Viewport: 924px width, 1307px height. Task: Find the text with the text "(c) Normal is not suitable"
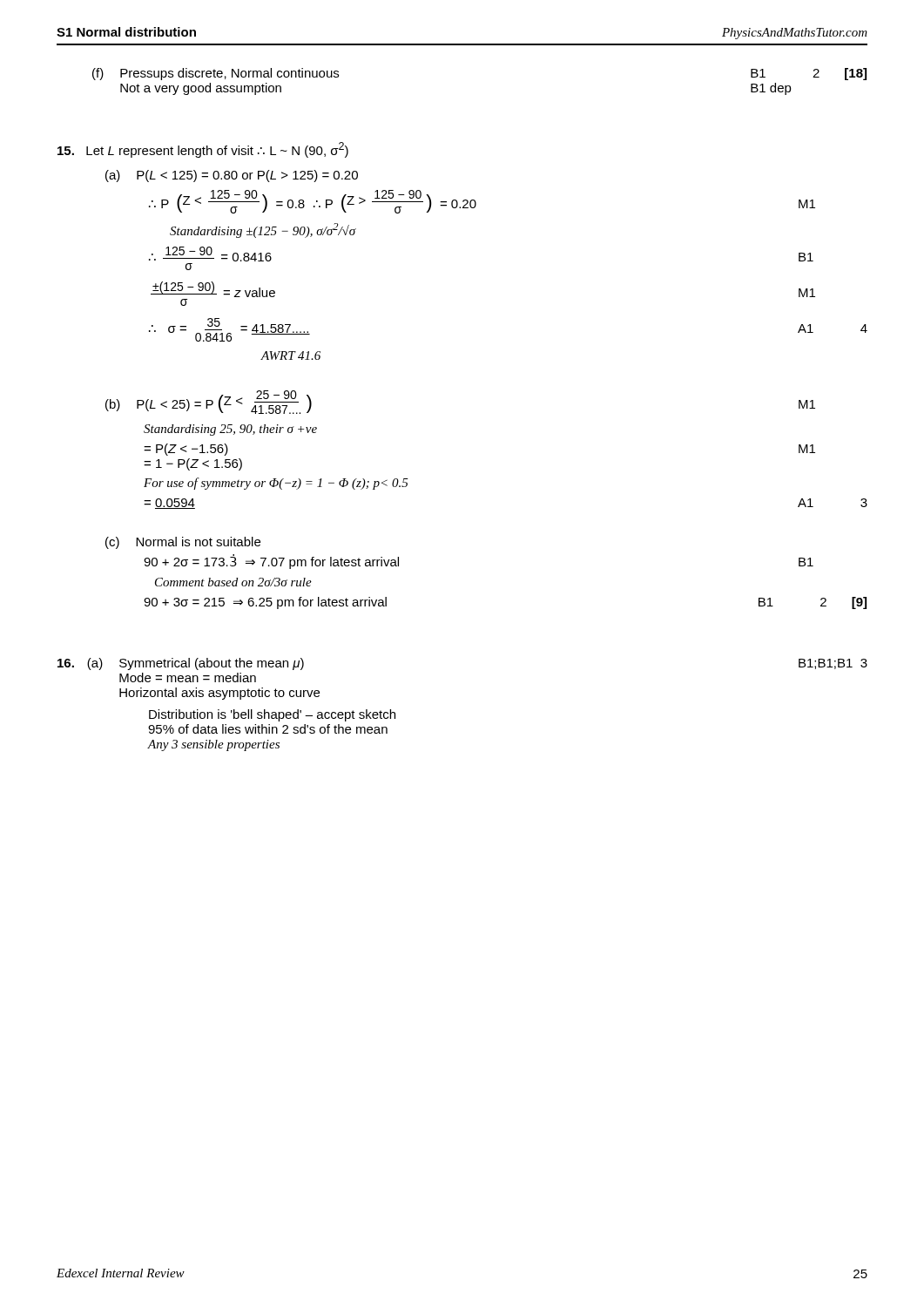point(183,543)
